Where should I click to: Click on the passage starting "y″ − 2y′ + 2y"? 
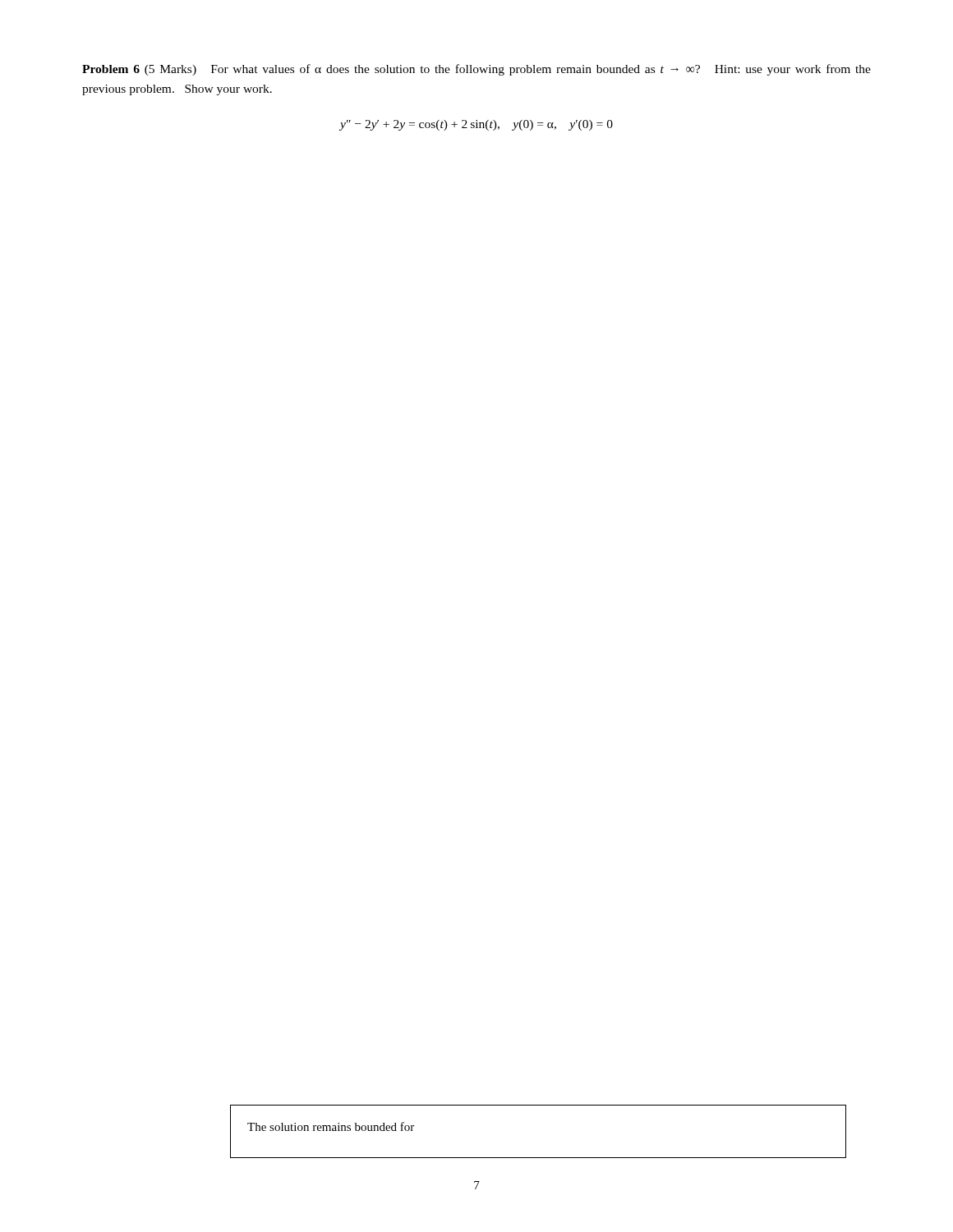pyautogui.click(x=476, y=124)
